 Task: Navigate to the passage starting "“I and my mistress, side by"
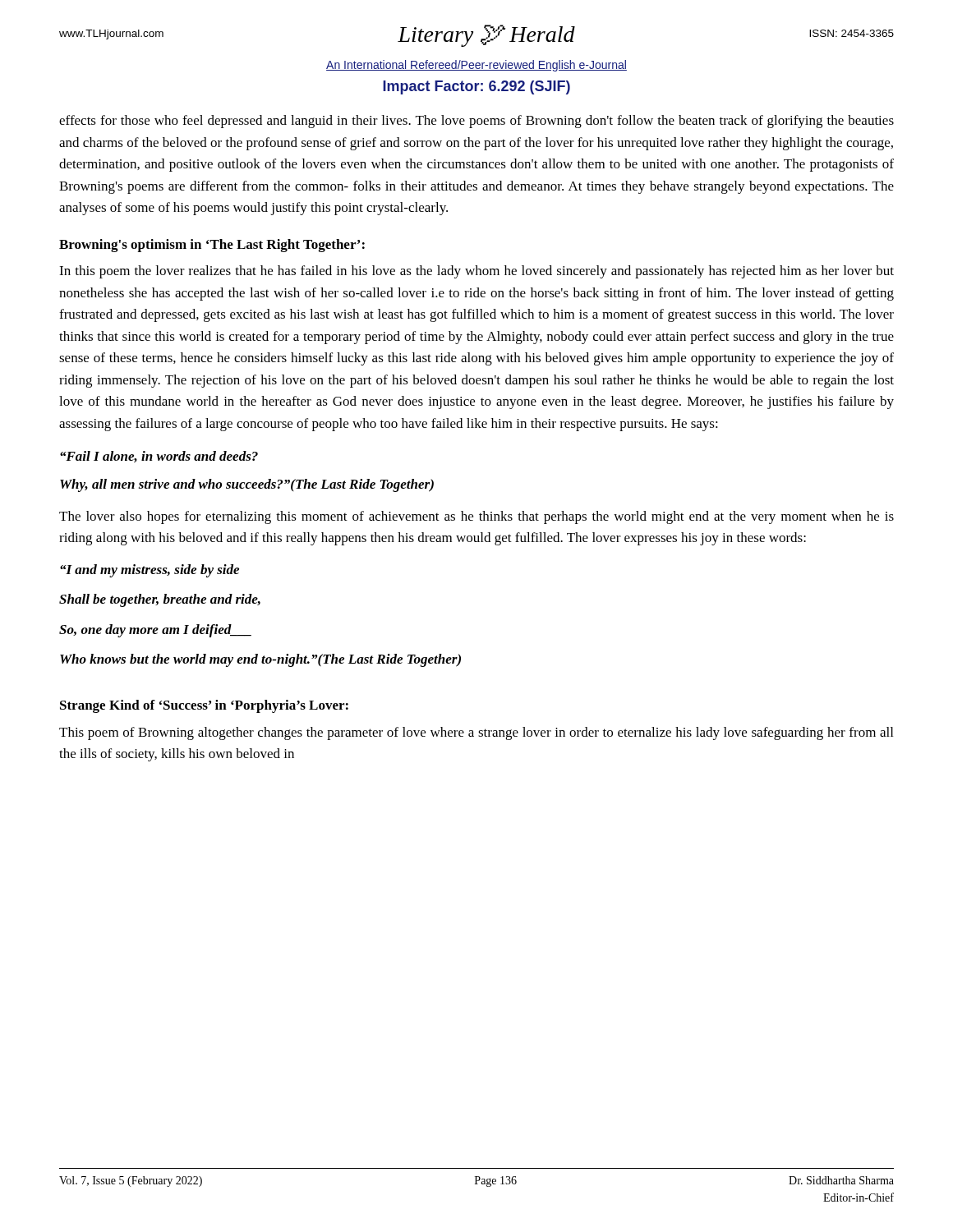point(150,571)
